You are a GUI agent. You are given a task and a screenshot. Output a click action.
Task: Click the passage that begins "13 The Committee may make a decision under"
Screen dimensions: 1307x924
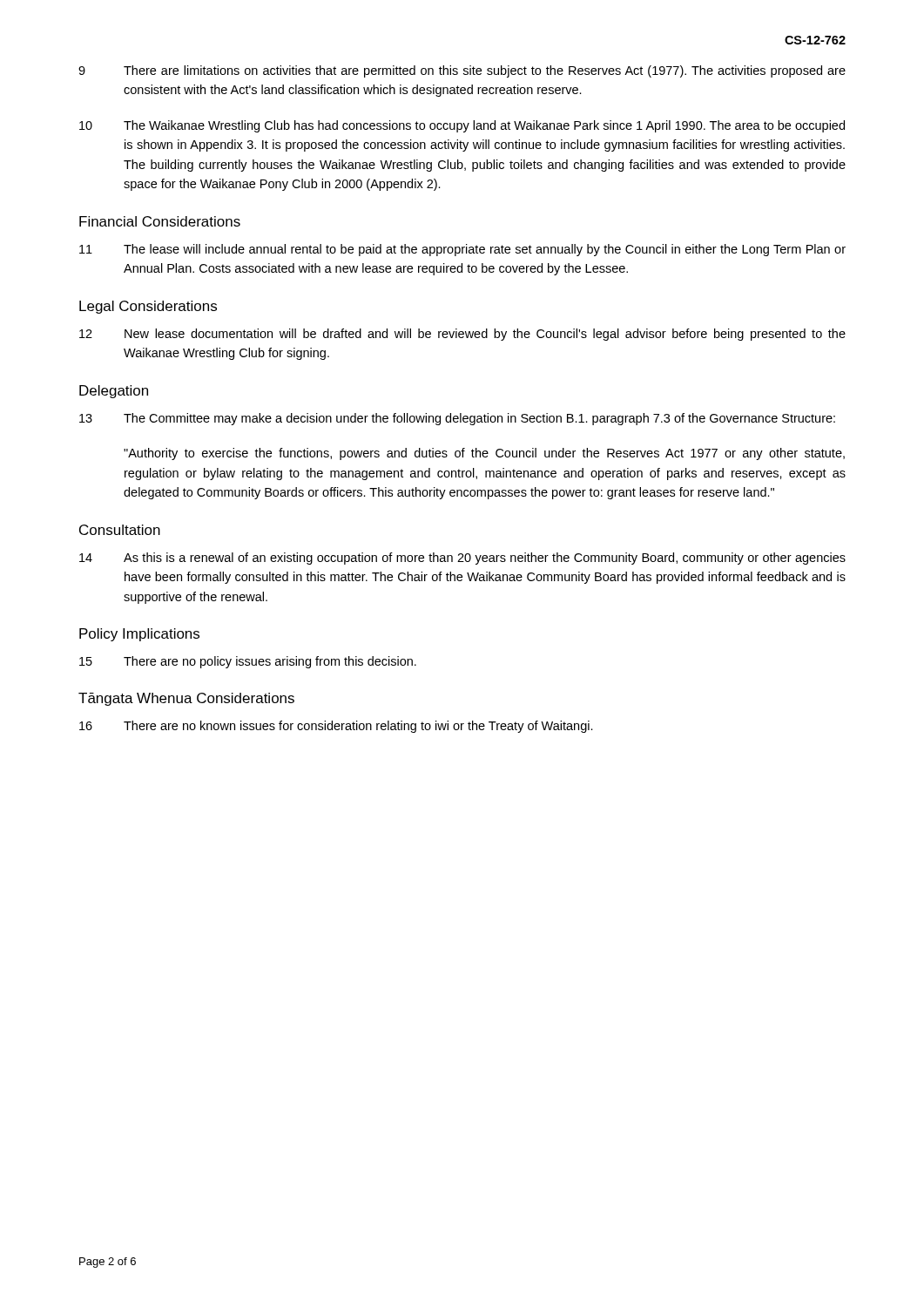(x=462, y=418)
